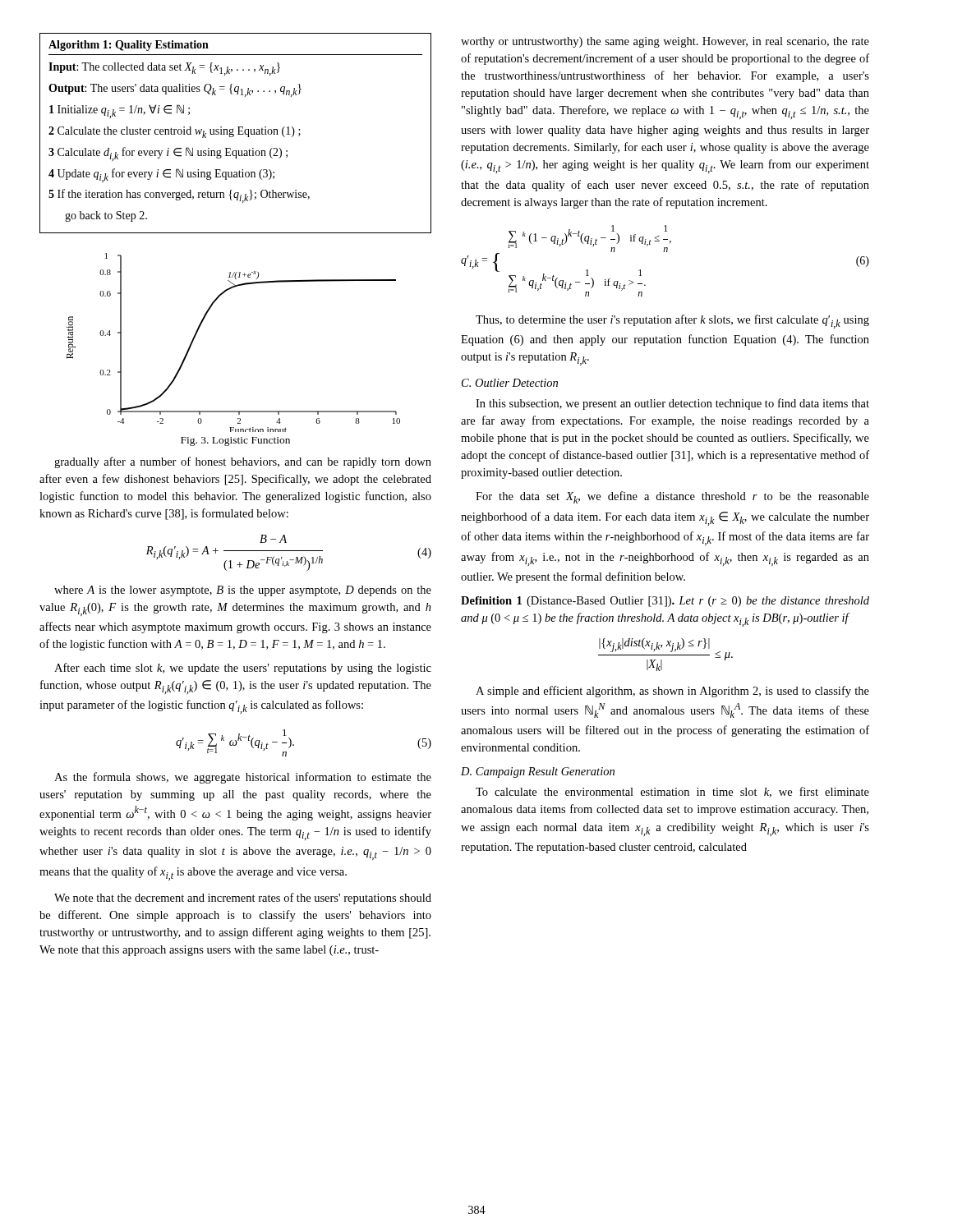The width and height of the screenshot is (953, 1232).
Task: Select the caption
Action: (x=235, y=440)
